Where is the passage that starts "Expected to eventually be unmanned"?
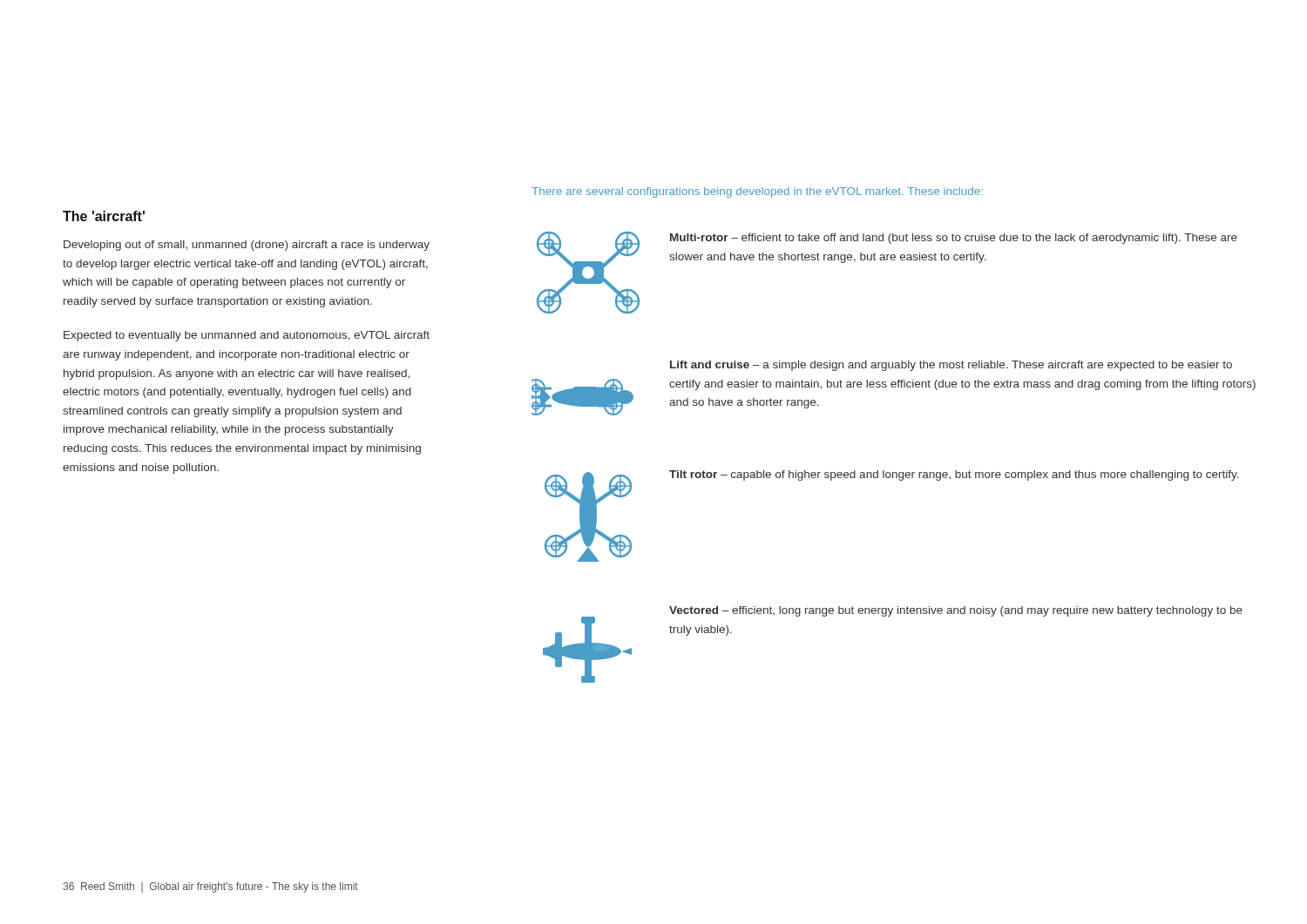 click(246, 401)
